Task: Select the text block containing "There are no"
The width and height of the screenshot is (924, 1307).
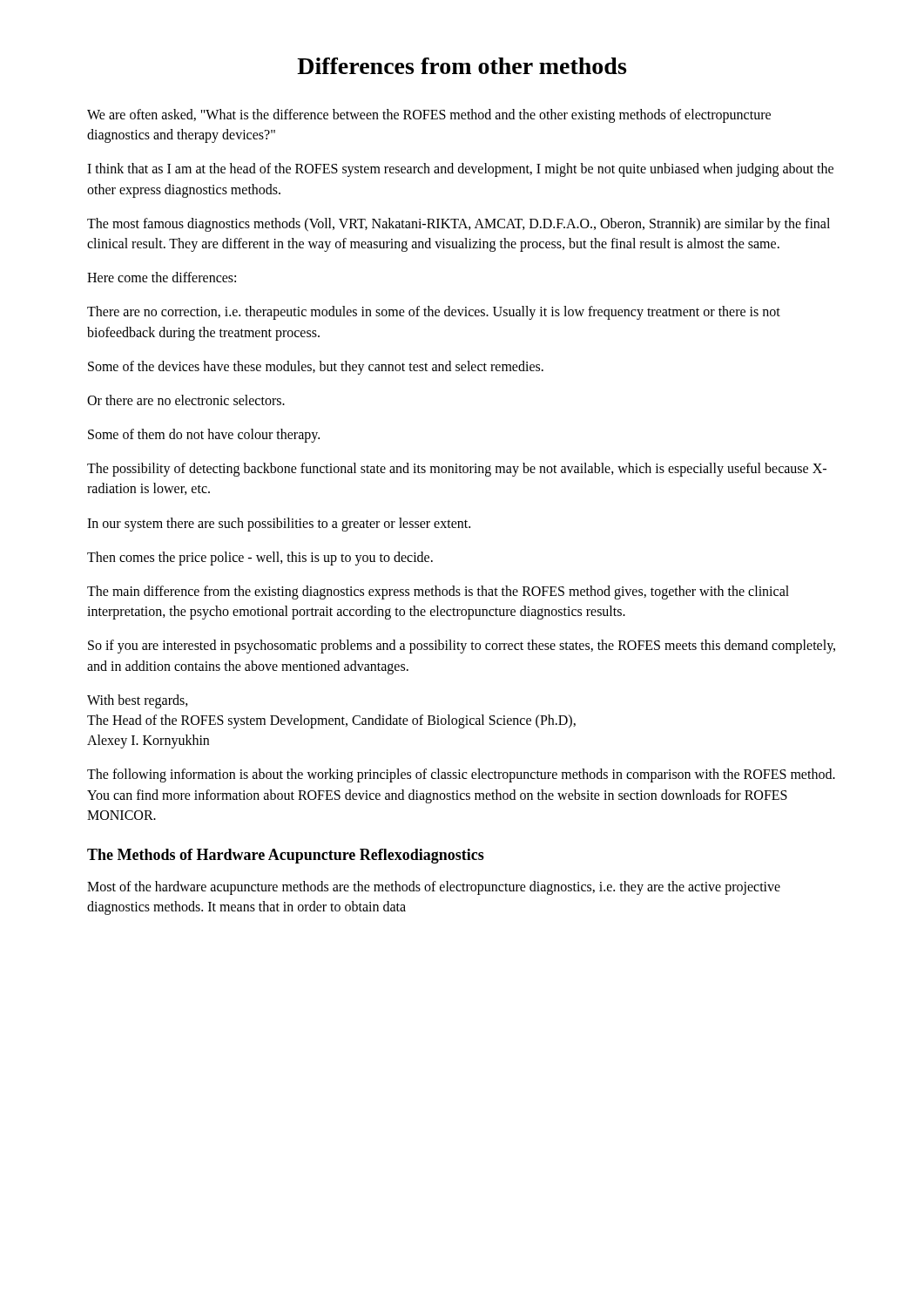Action: click(434, 322)
